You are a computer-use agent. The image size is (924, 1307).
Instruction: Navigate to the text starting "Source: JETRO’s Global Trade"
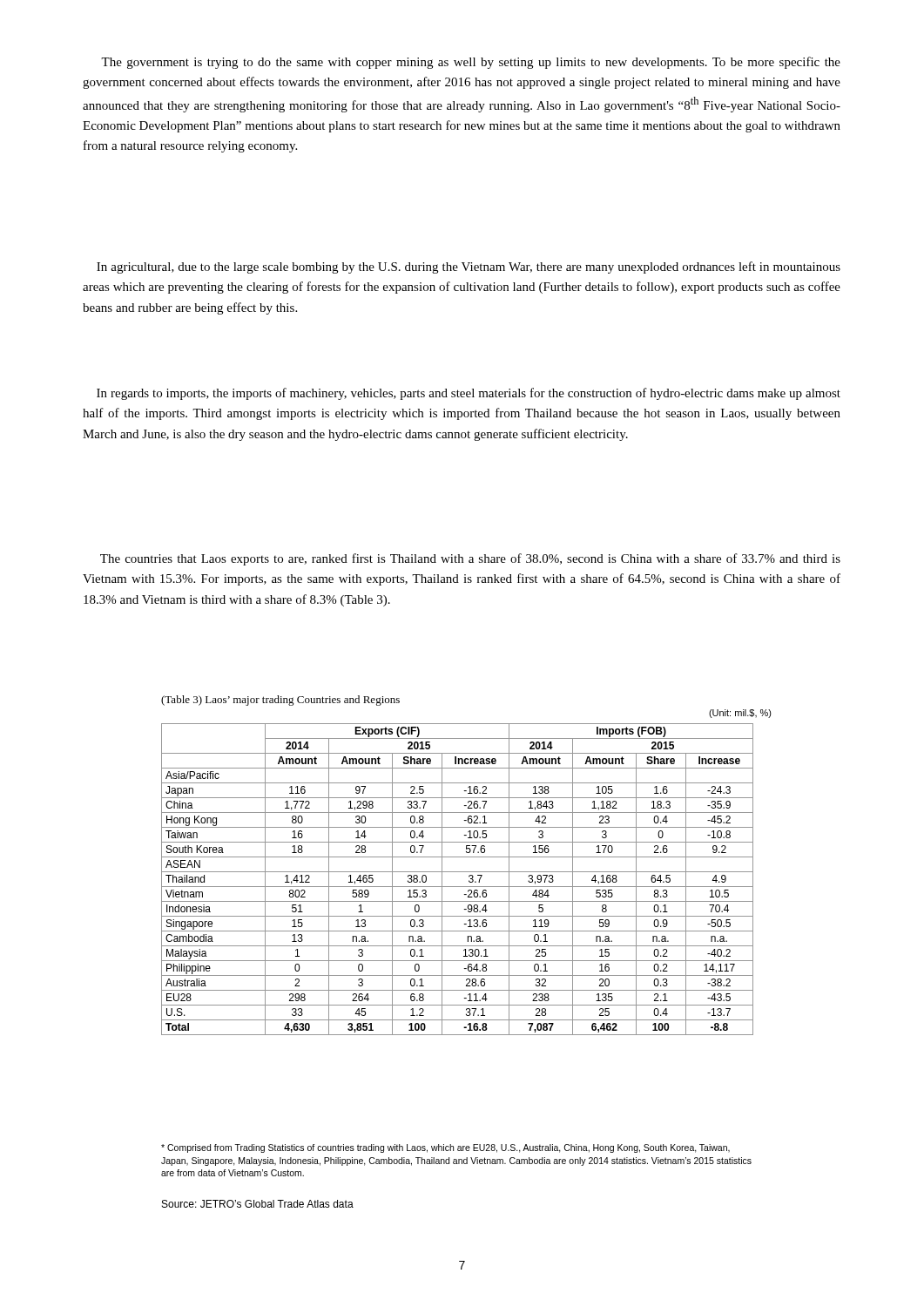257,1204
